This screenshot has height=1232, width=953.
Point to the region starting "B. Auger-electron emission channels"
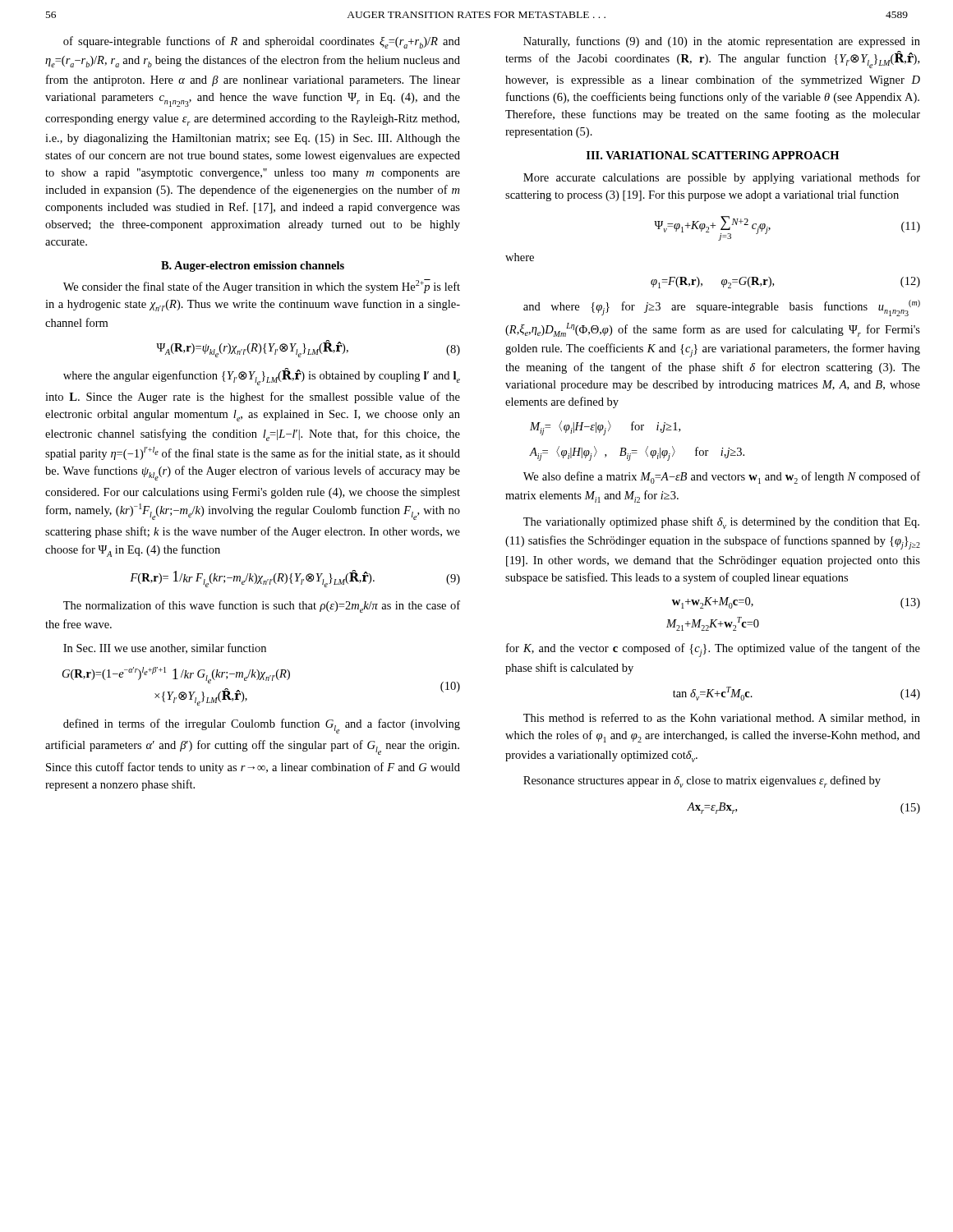(x=253, y=265)
